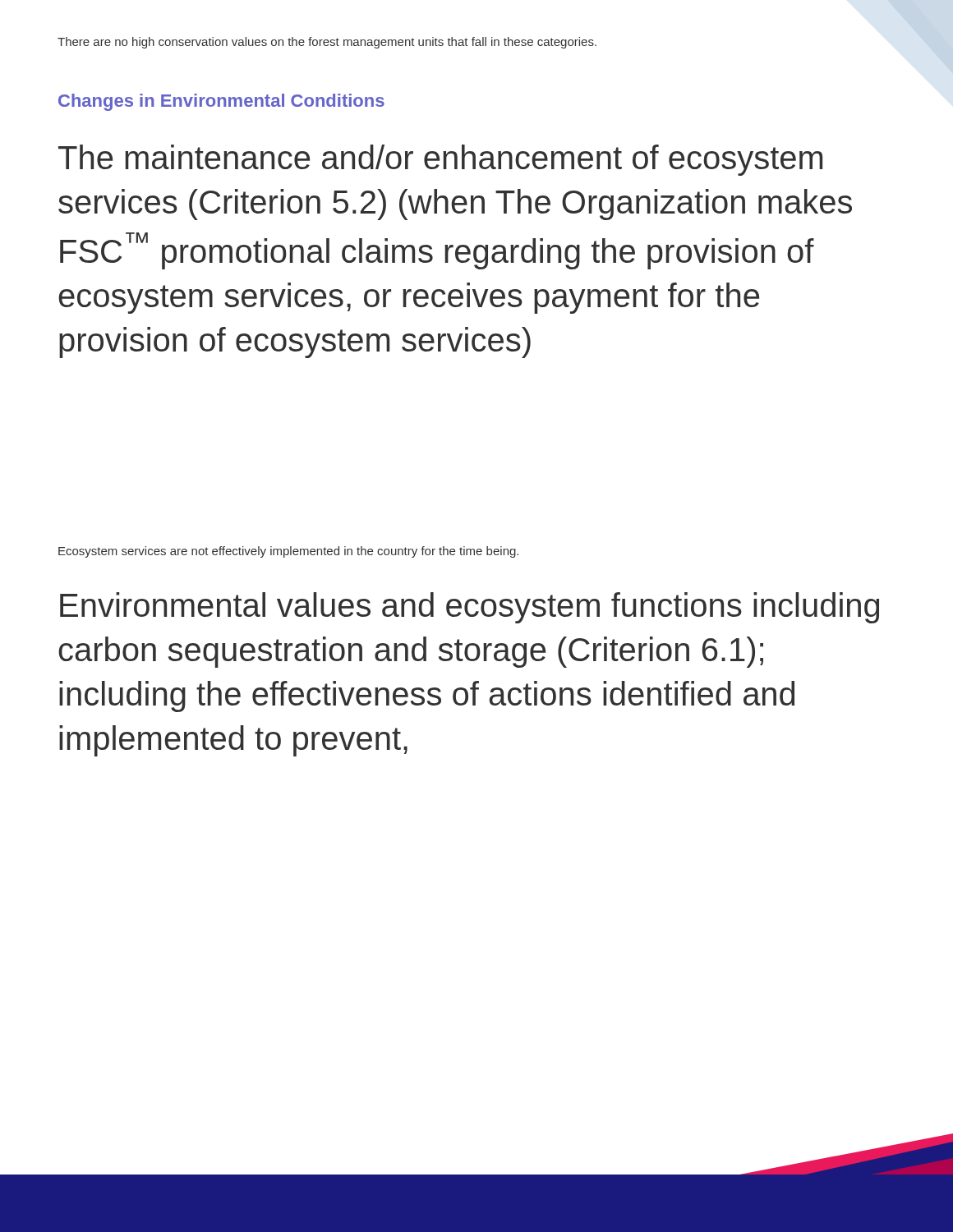Select the region starting "There are no"
This screenshot has width=953, height=1232.
[x=327, y=41]
